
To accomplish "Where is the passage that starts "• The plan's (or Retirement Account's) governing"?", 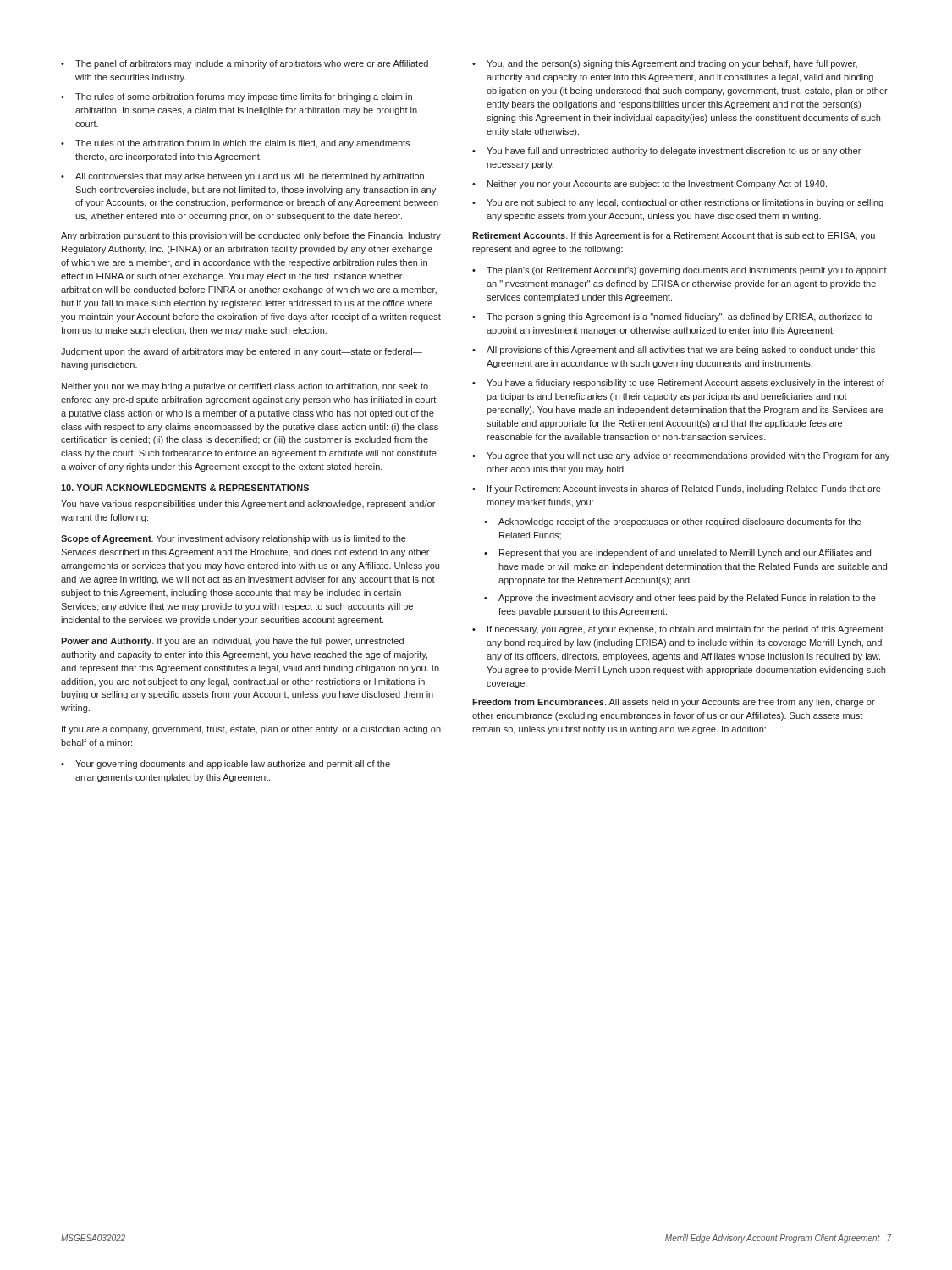I will click(x=682, y=285).
